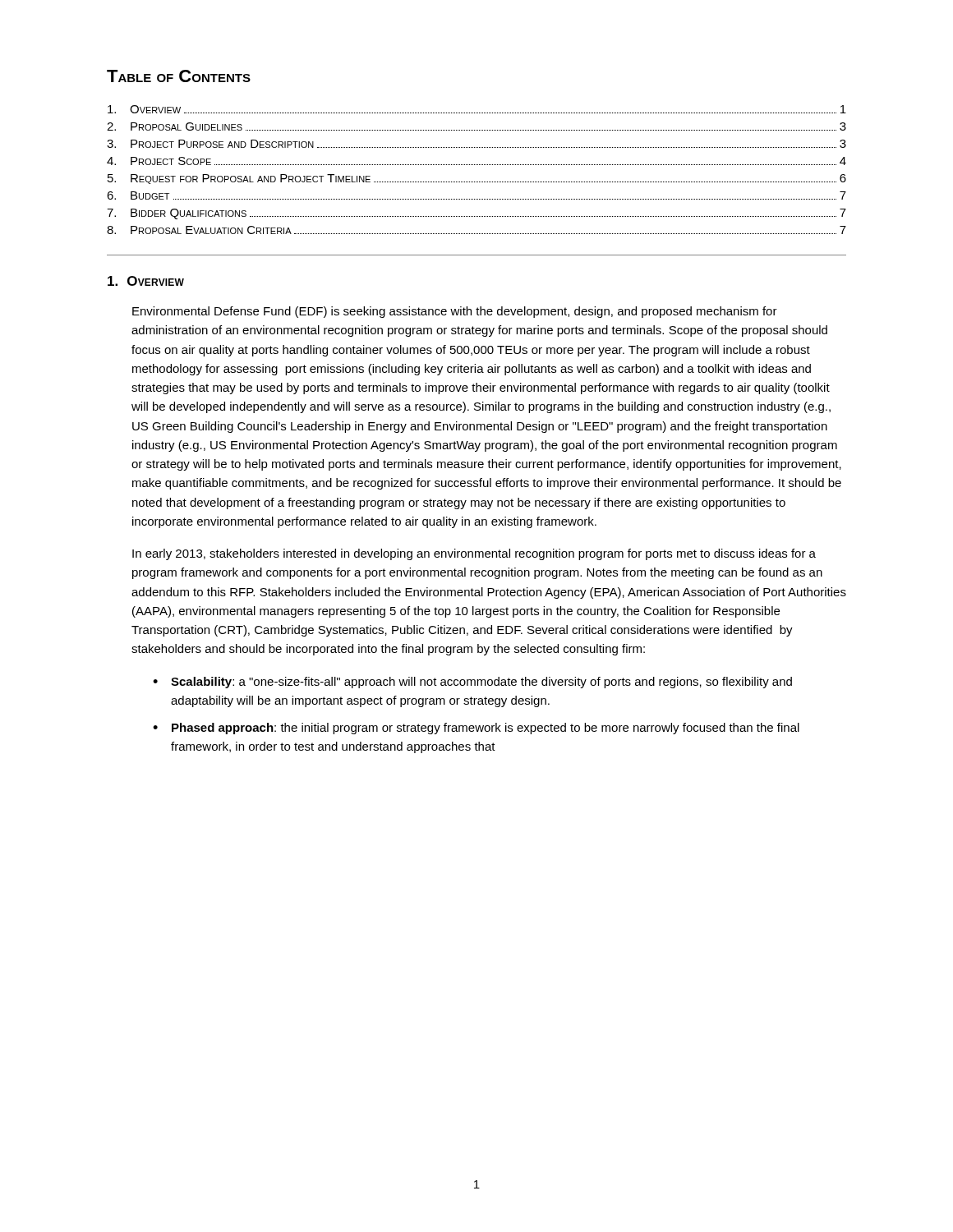
Task: Find the block on this page that starts "3. Project Purpose and"
Action: point(476,143)
